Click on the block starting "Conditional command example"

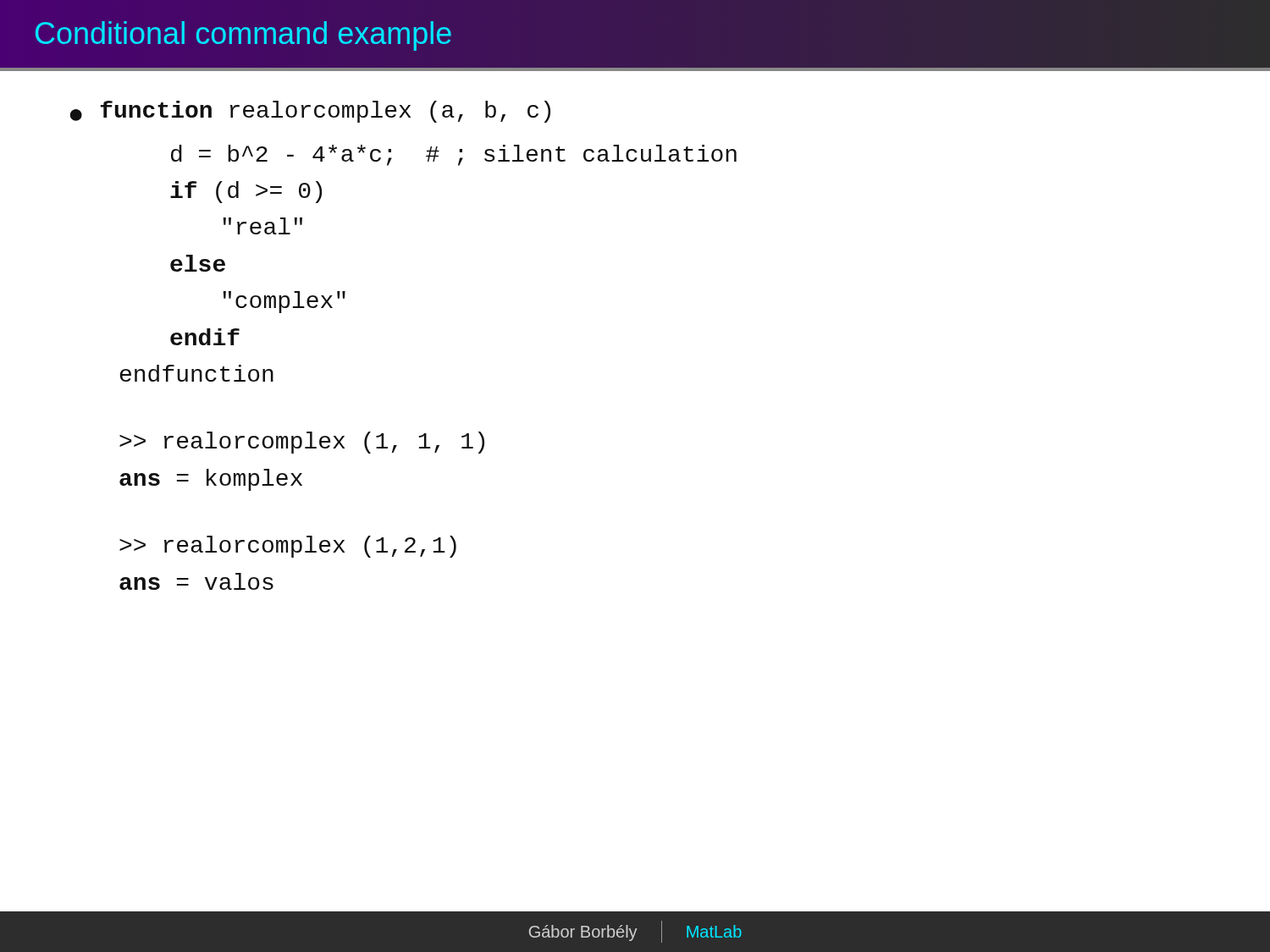[x=243, y=34]
